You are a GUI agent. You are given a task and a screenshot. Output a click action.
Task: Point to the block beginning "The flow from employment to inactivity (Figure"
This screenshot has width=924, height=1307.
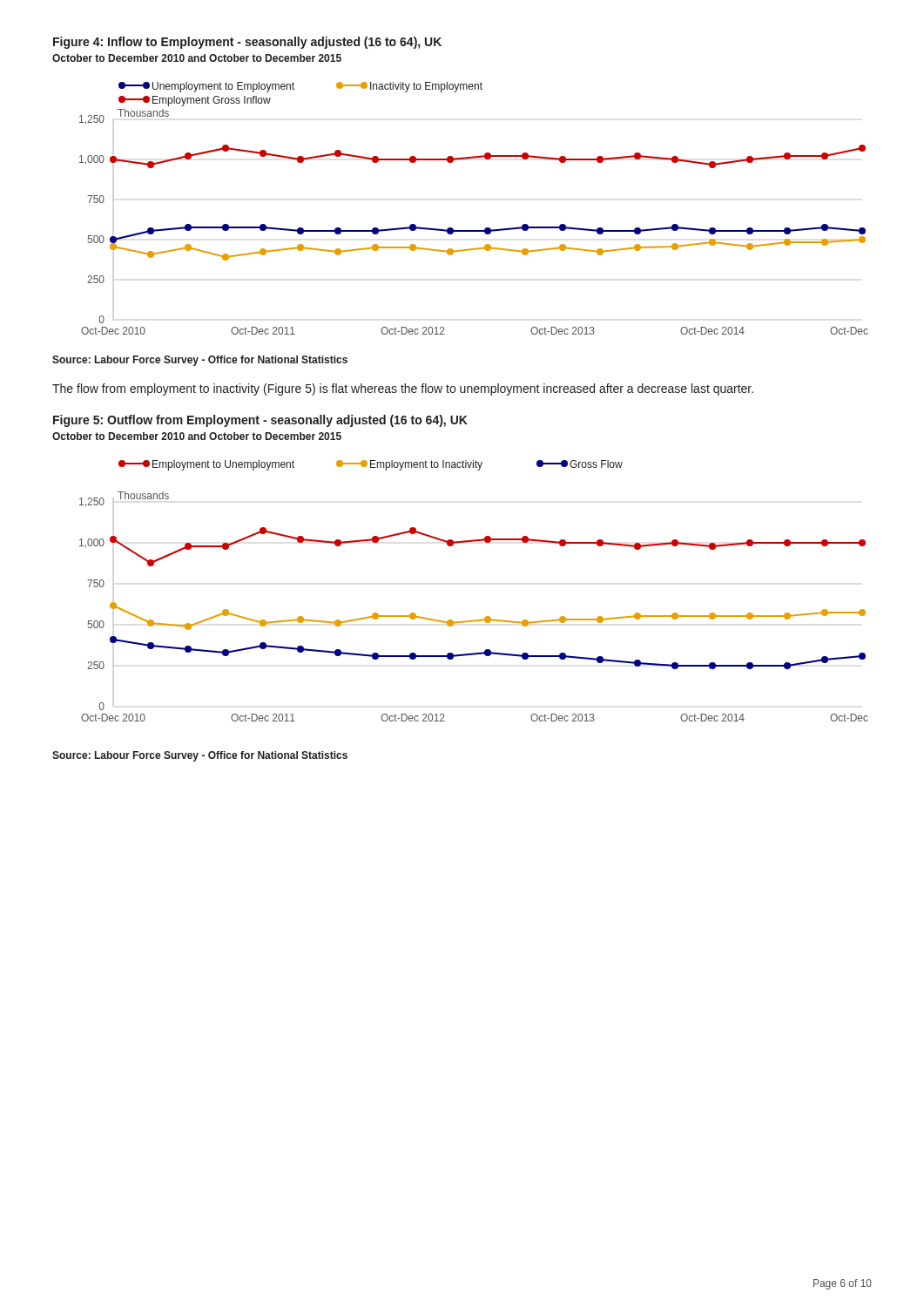click(x=403, y=389)
